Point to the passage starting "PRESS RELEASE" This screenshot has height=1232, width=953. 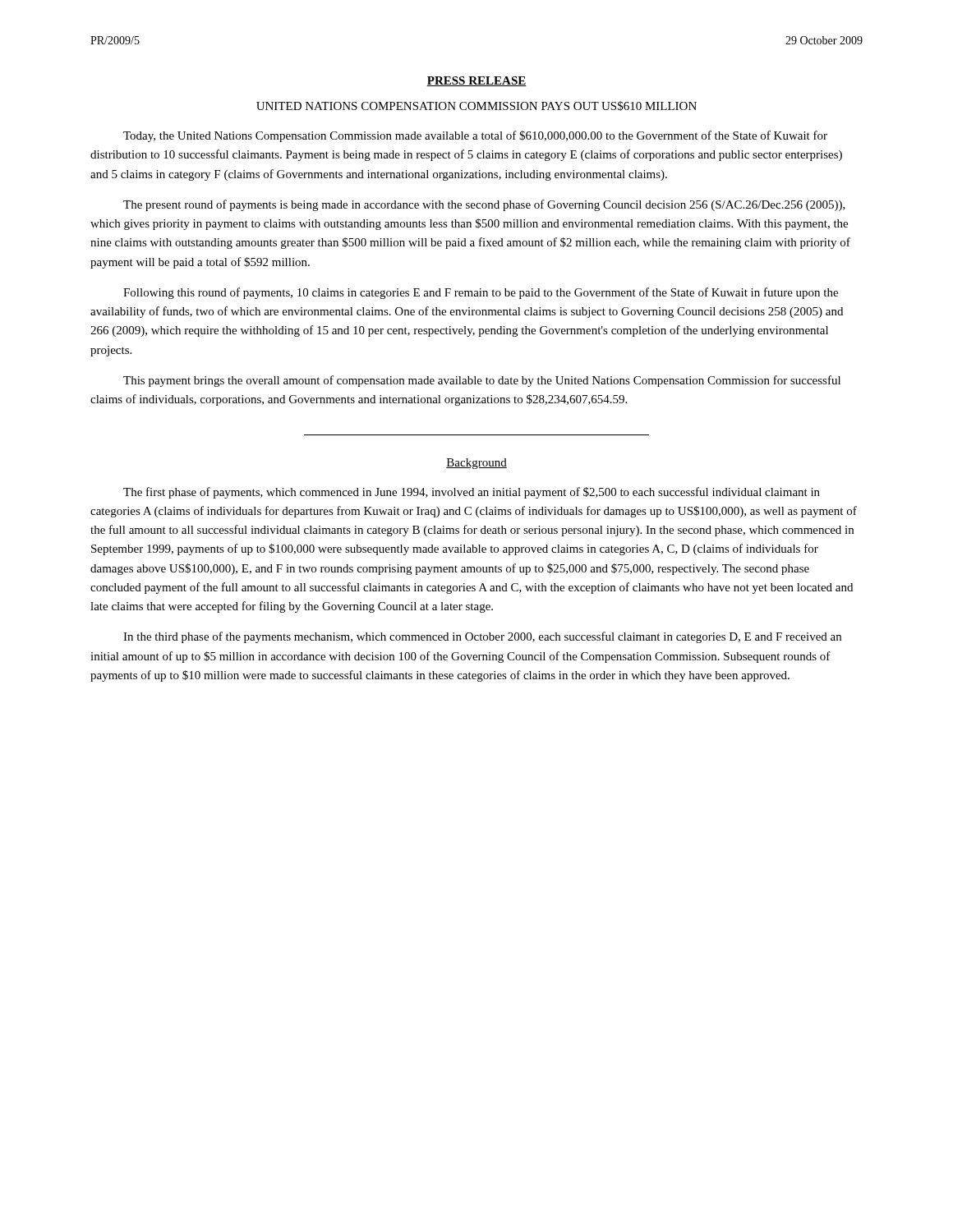coord(476,81)
